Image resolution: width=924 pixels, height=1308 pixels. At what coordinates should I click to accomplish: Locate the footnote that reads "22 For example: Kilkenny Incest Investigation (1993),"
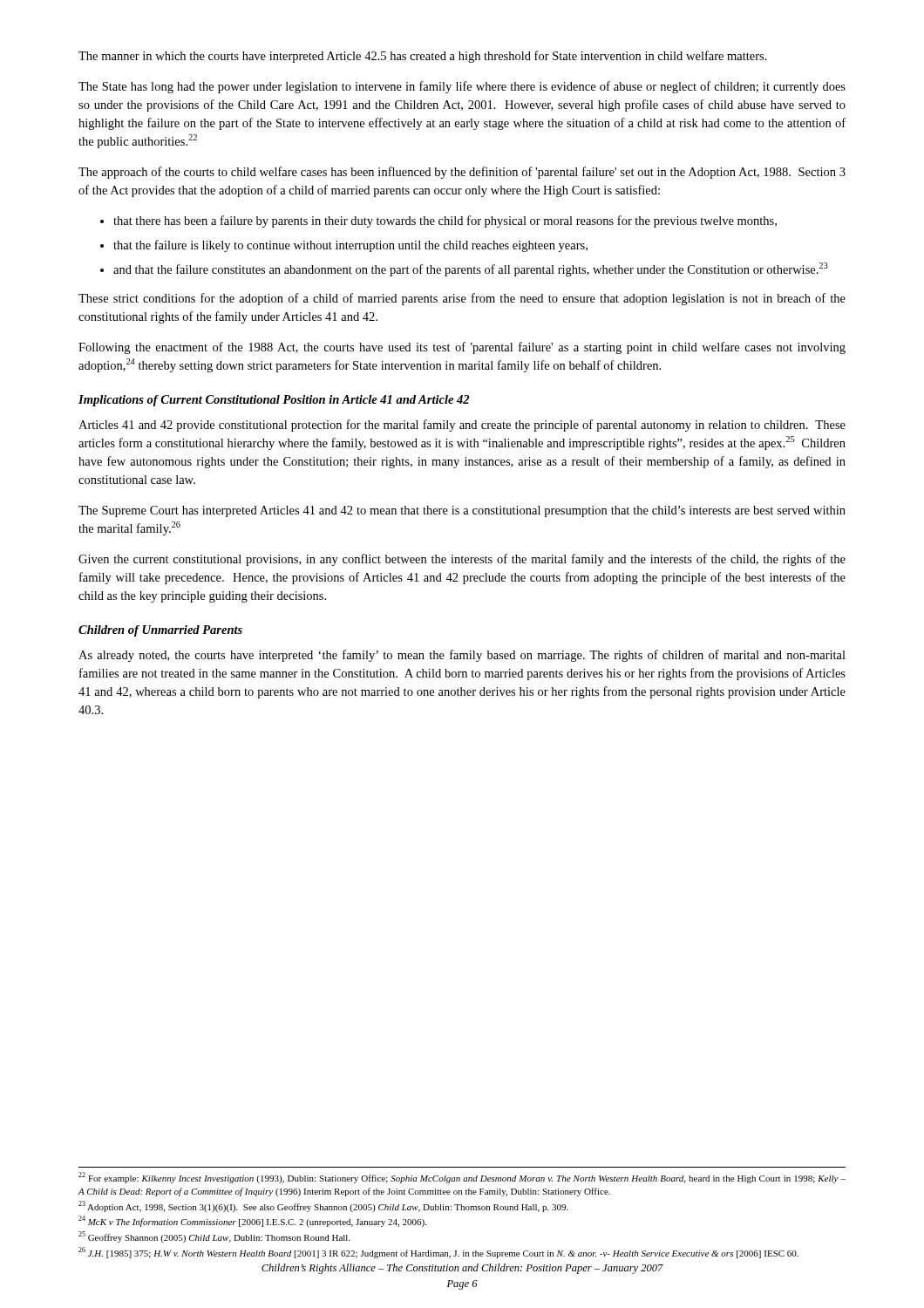tap(462, 1216)
